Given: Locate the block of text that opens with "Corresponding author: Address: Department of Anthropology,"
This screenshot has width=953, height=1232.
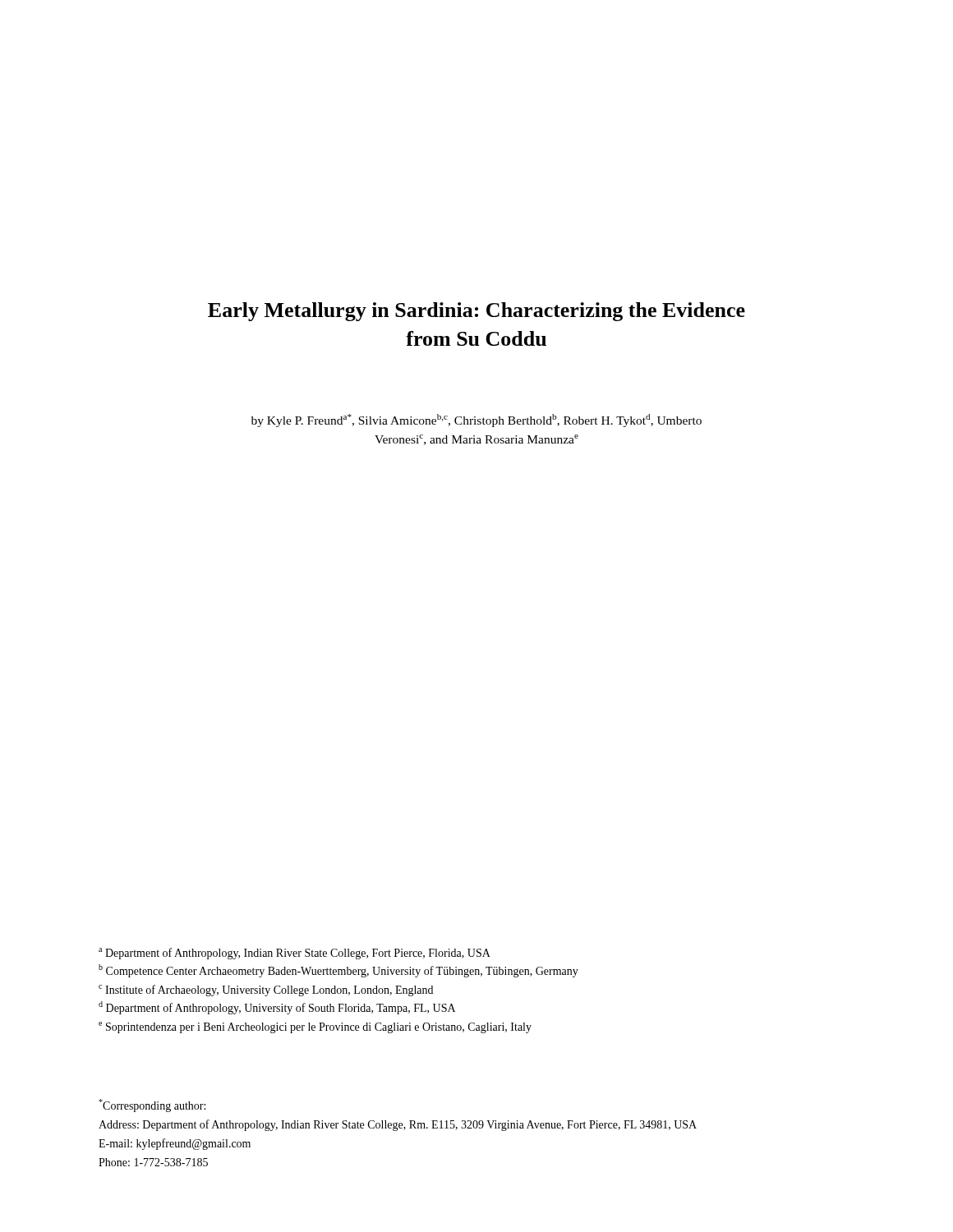Looking at the screenshot, I should [476, 1134].
